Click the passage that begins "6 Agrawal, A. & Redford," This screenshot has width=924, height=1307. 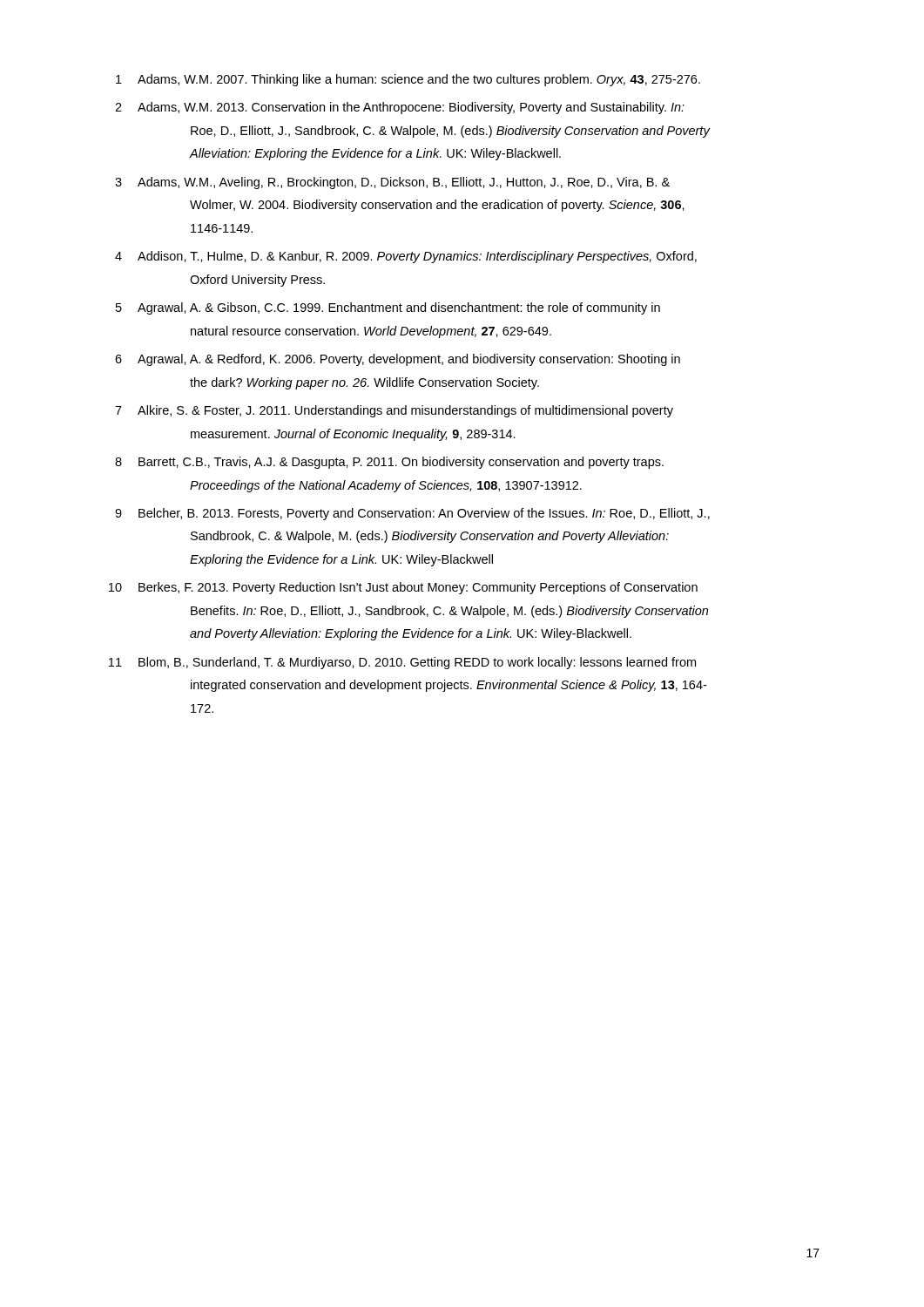(453, 359)
